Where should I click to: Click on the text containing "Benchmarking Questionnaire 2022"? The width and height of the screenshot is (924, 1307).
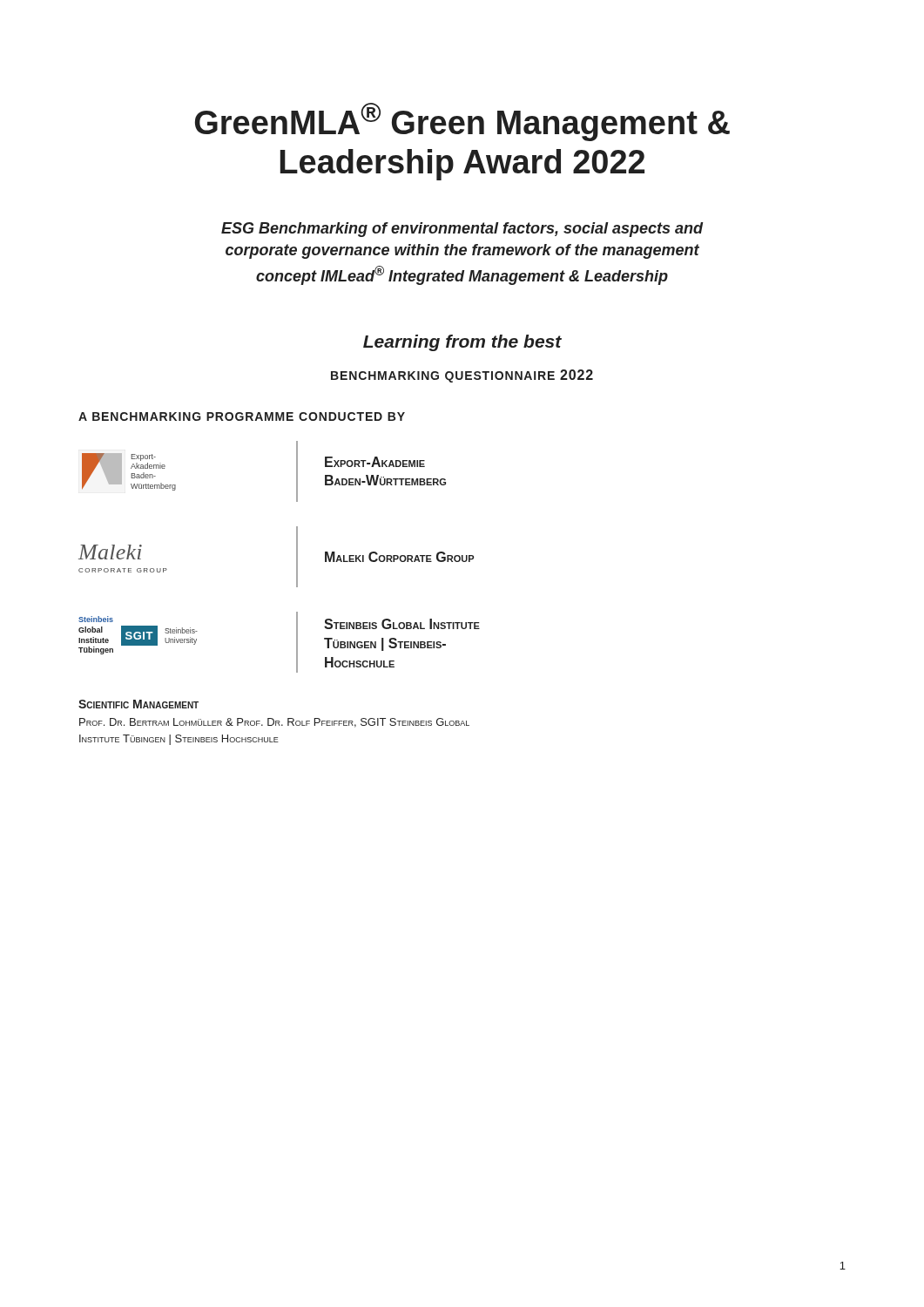462,376
